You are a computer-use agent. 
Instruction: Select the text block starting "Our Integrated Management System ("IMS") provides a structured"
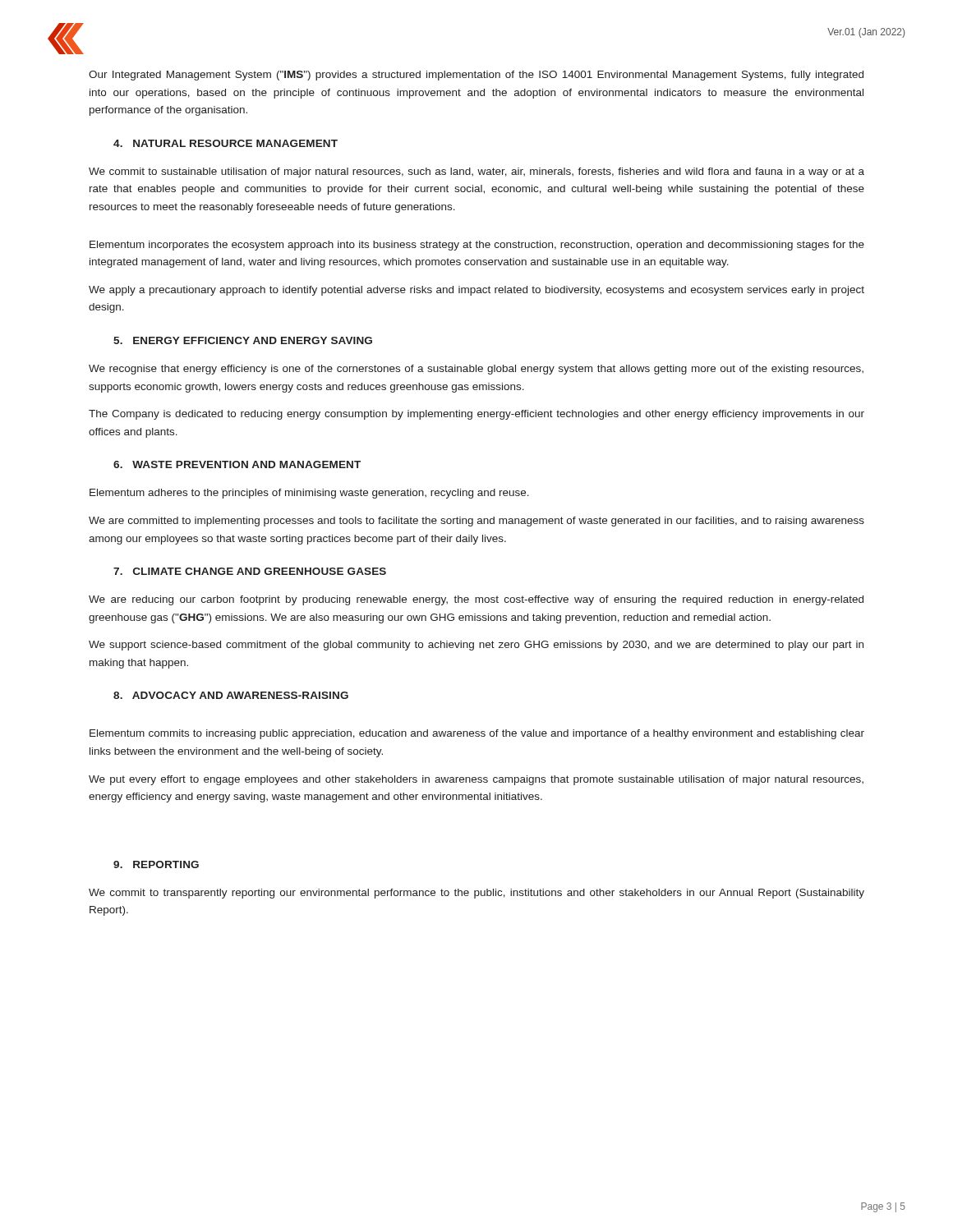(x=476, y=92)
